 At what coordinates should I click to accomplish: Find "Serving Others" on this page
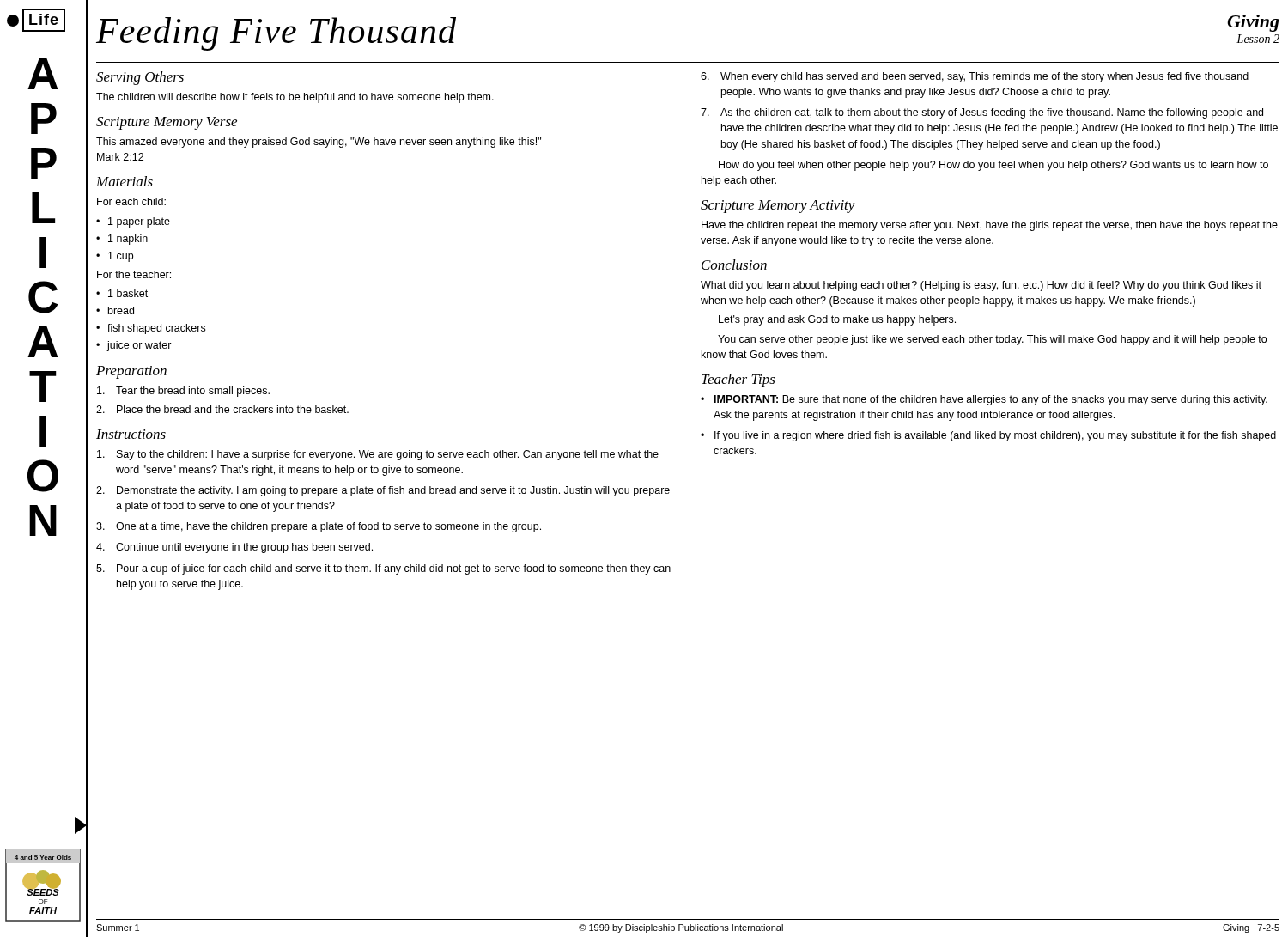click(140, 77)
